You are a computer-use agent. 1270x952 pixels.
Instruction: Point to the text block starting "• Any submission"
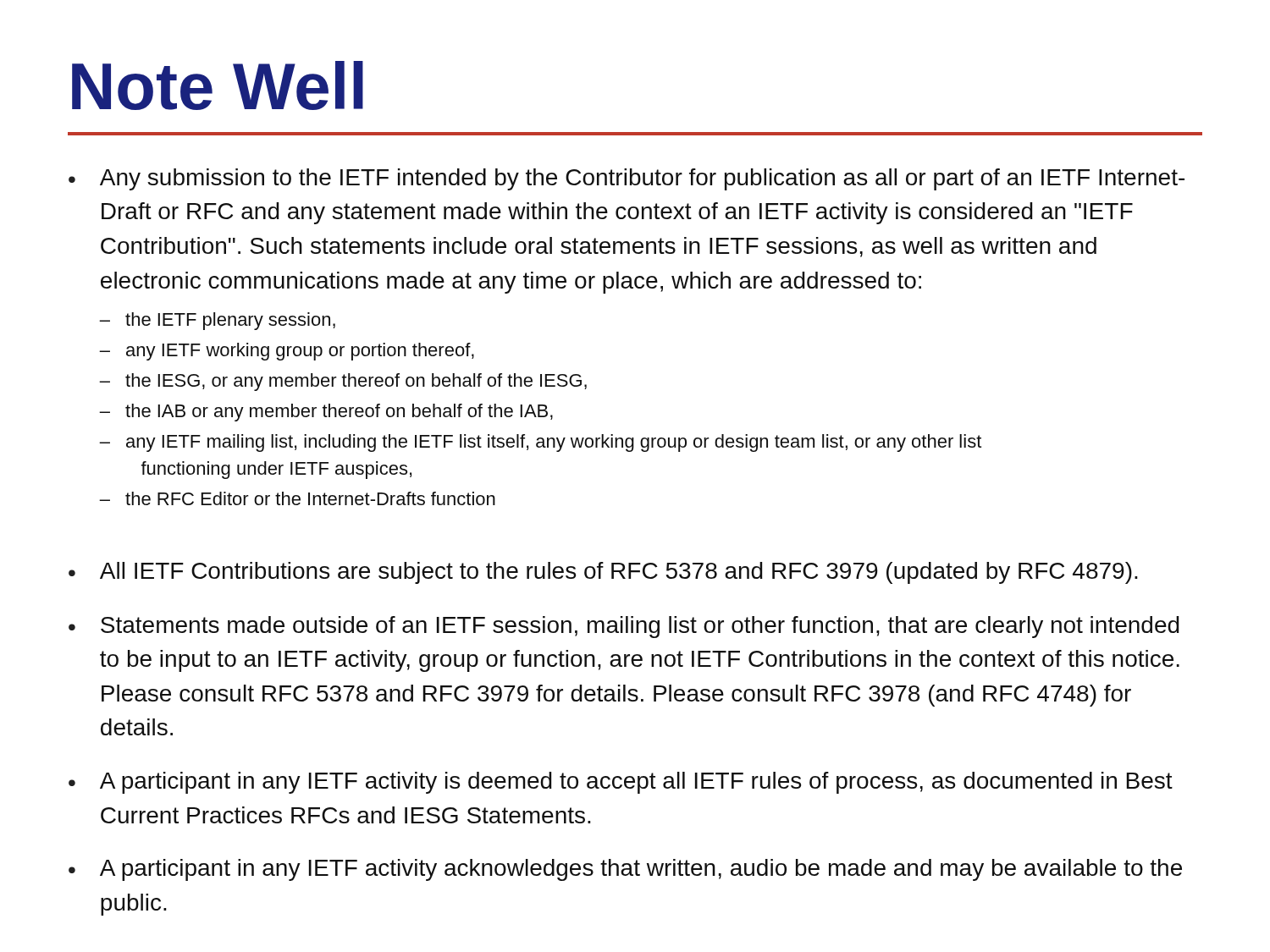(x=627, y=179)
